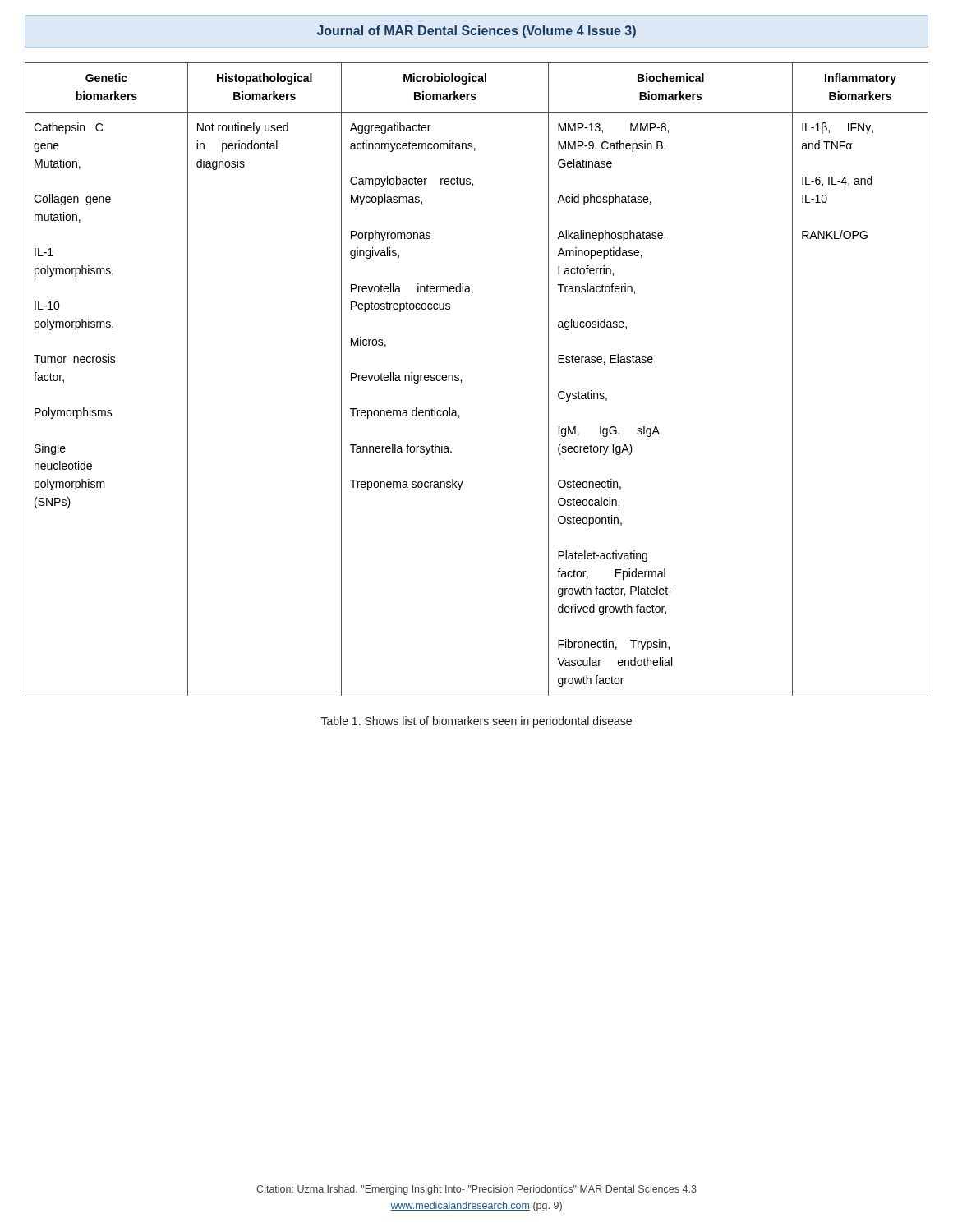Click the table
The image size is (953, 1232).
point(476,380)
